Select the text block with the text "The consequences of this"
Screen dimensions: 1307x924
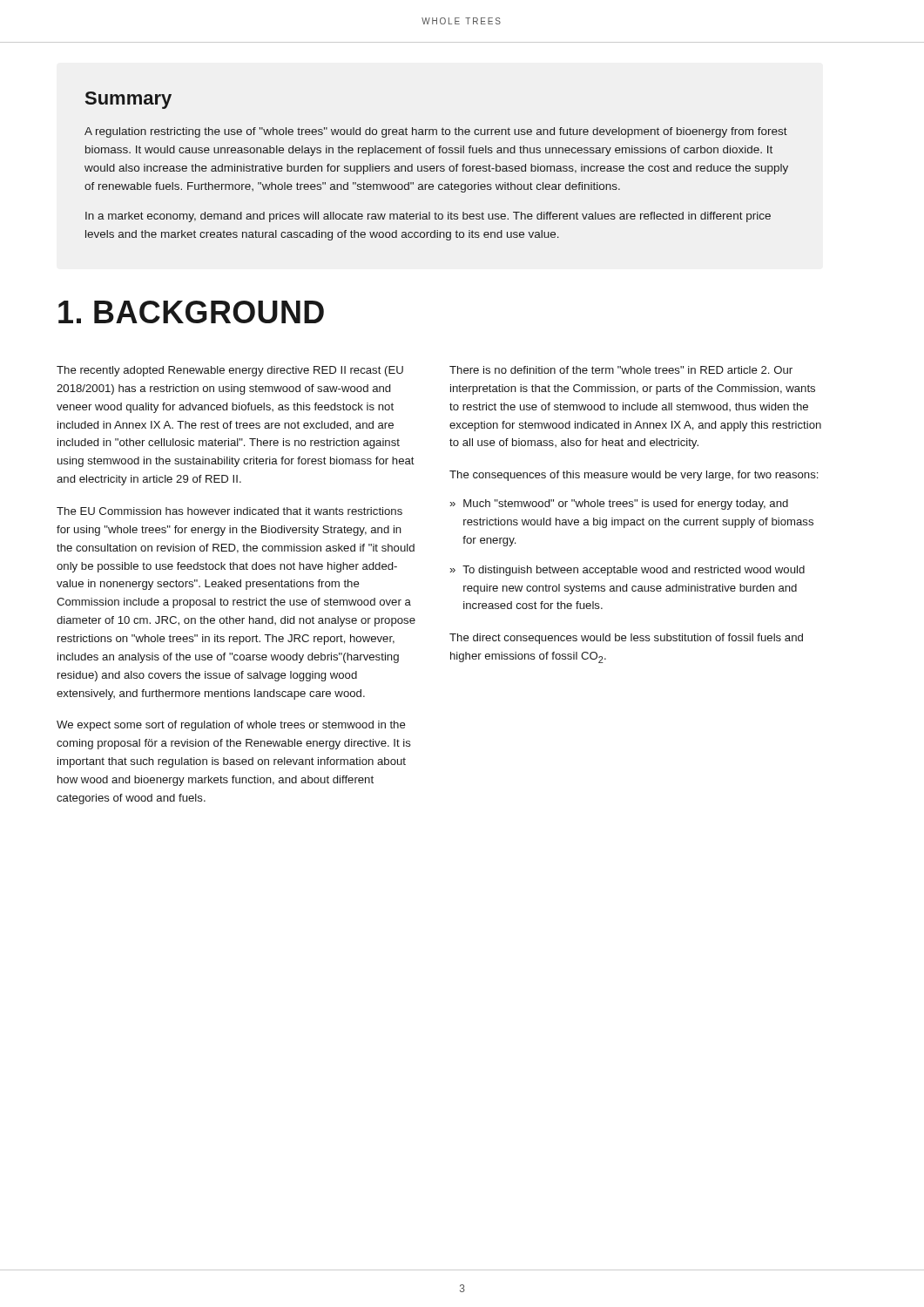coord(634,475)
